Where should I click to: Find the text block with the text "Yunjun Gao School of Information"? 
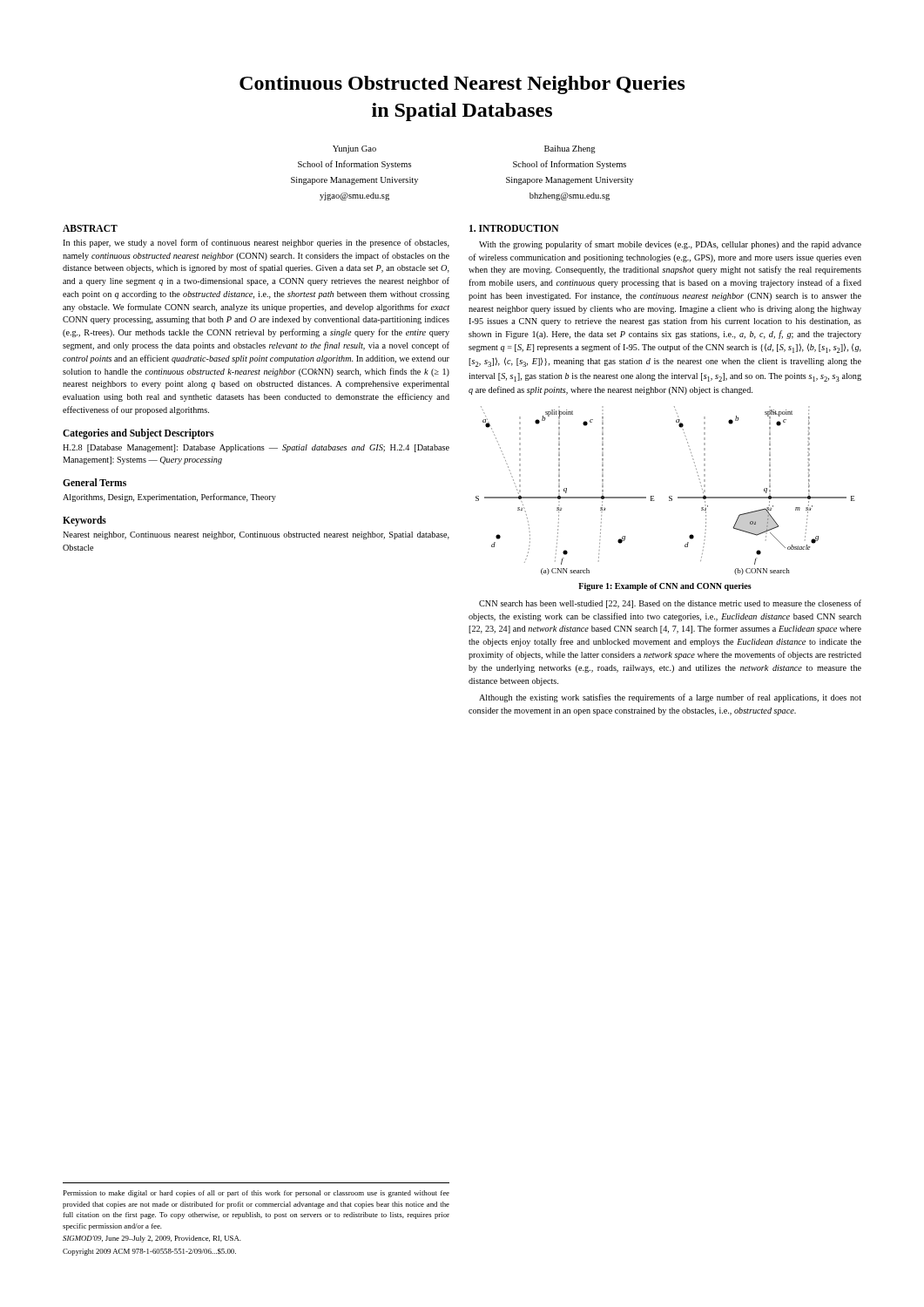pos(354,172)
